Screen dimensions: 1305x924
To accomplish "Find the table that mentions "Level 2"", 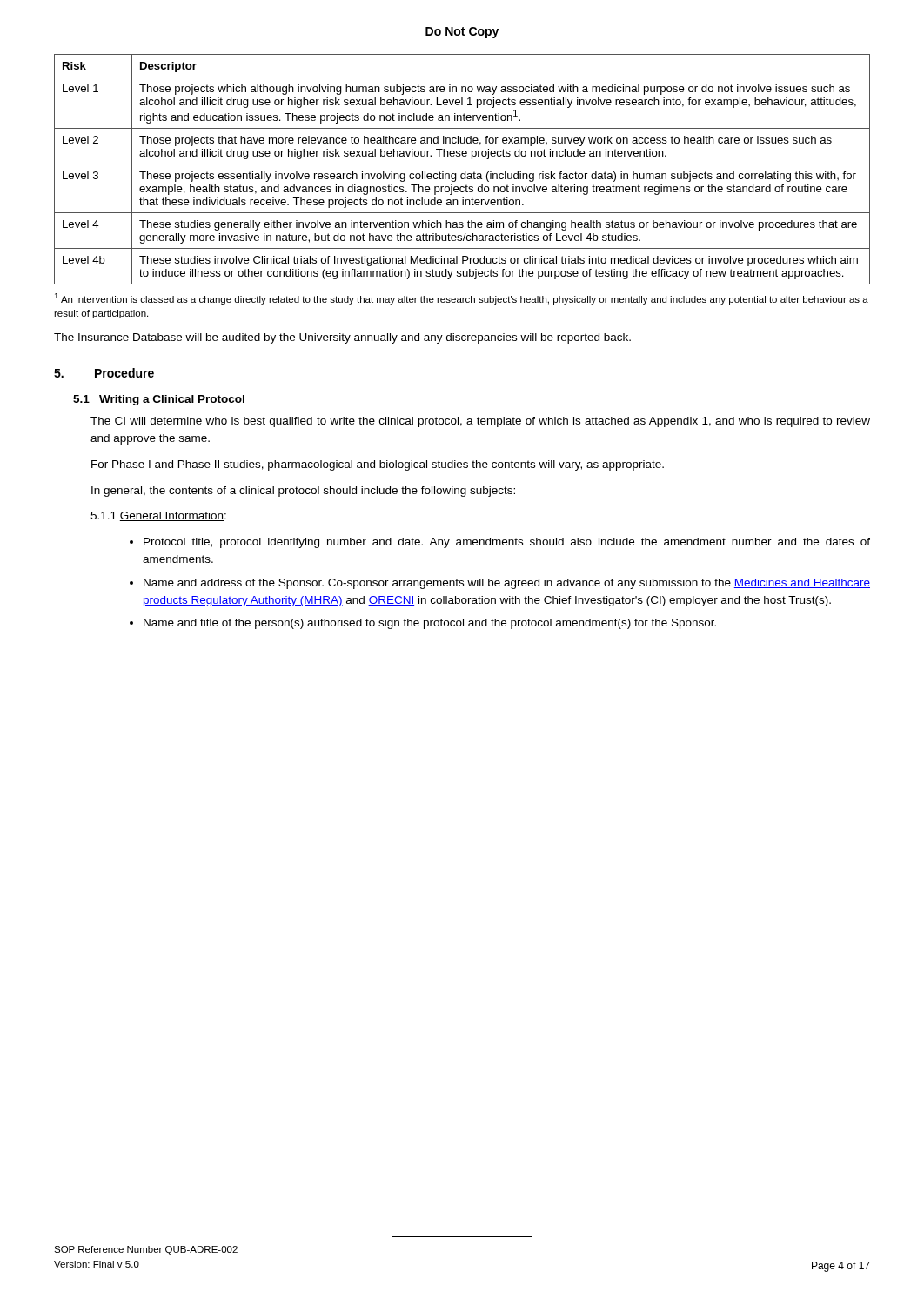I will point(462,169).
